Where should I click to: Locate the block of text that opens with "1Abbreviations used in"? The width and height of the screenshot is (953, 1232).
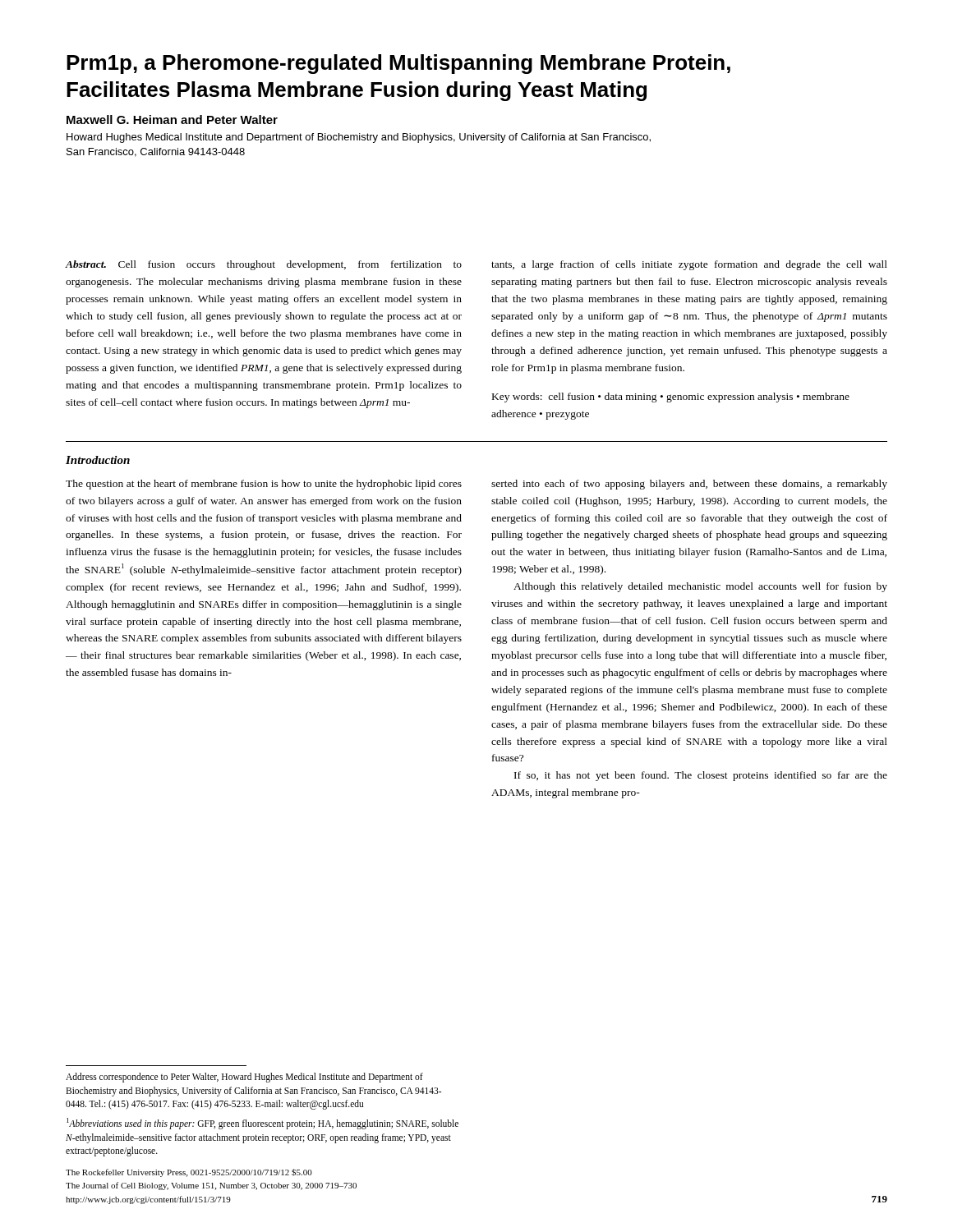pos(262,1136)
